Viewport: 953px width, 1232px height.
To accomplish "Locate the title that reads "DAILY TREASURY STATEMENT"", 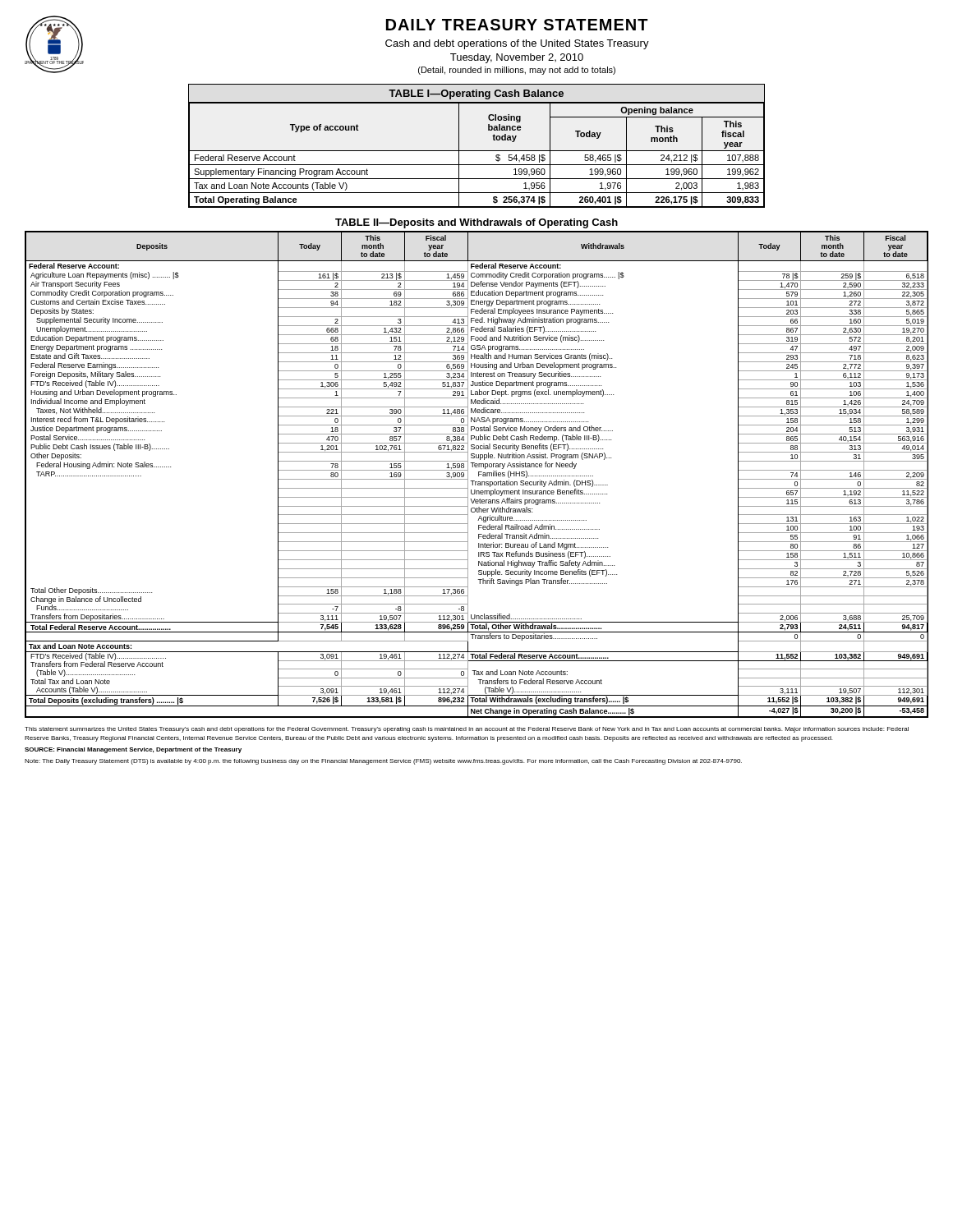I will click(x=517, y=45).
